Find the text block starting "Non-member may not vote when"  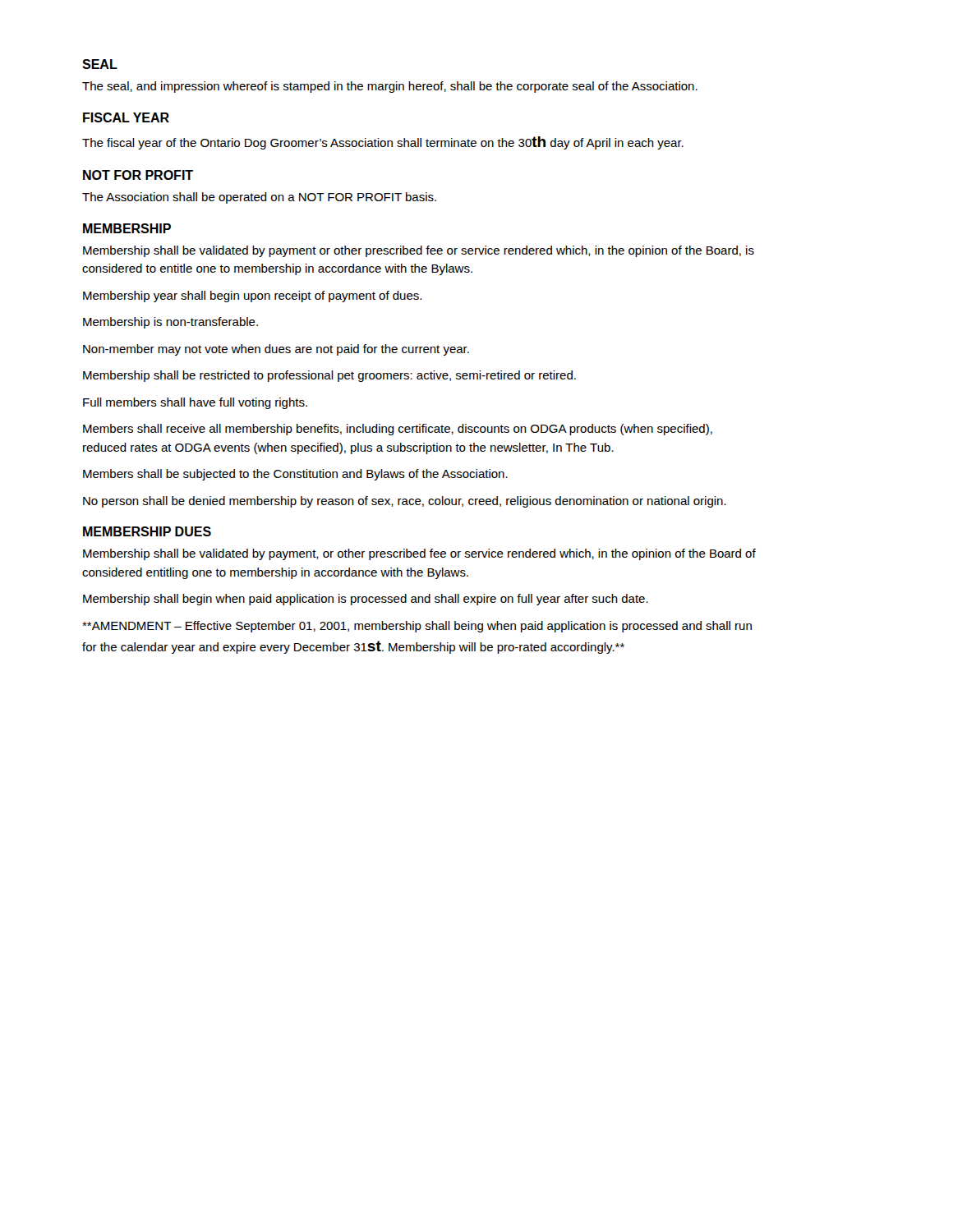pyautogui.click(x=276, y=348)
